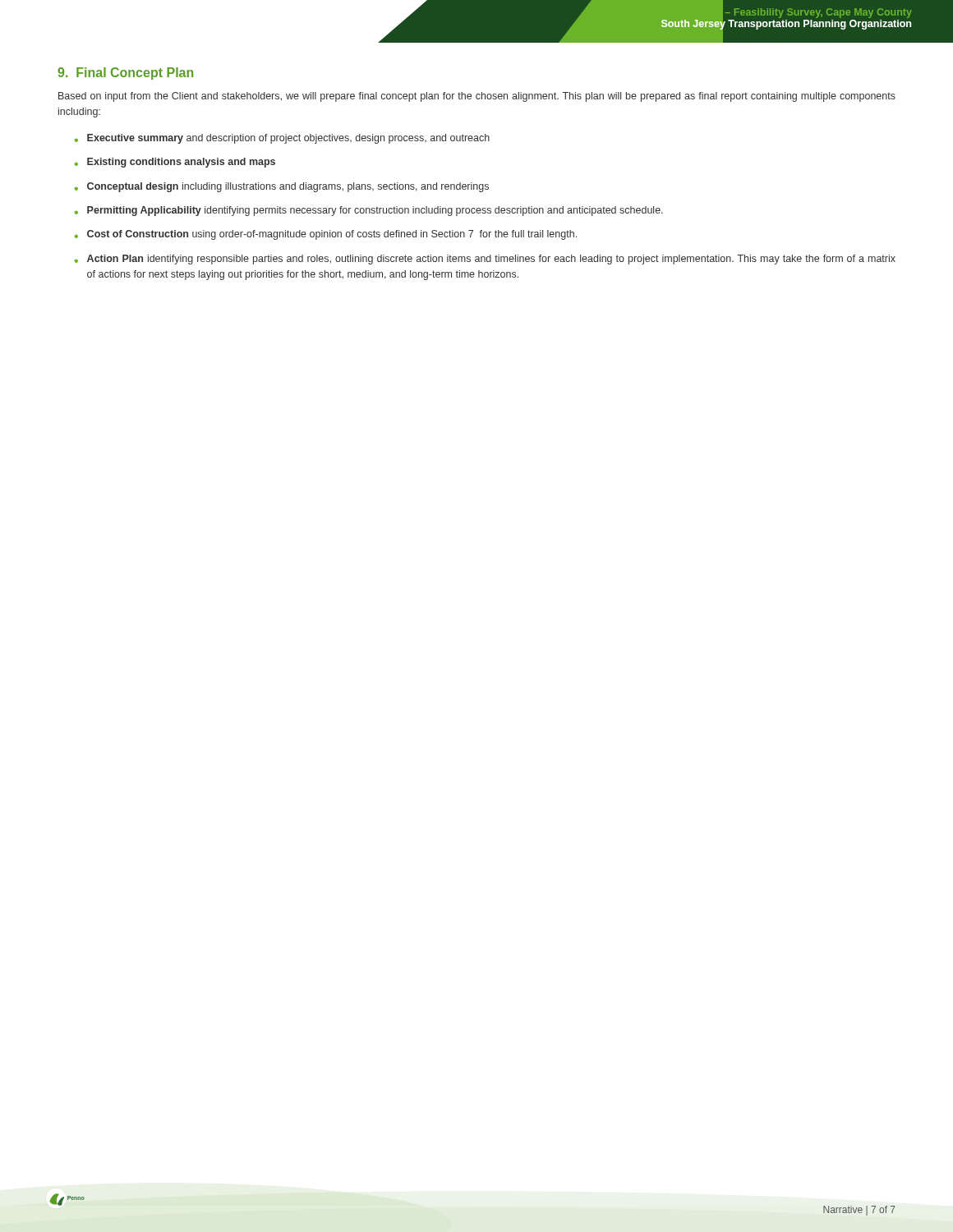Find the list item with the text "• Permitting Applicability"
Screen dimensions: 1232x953
point(485,212)
